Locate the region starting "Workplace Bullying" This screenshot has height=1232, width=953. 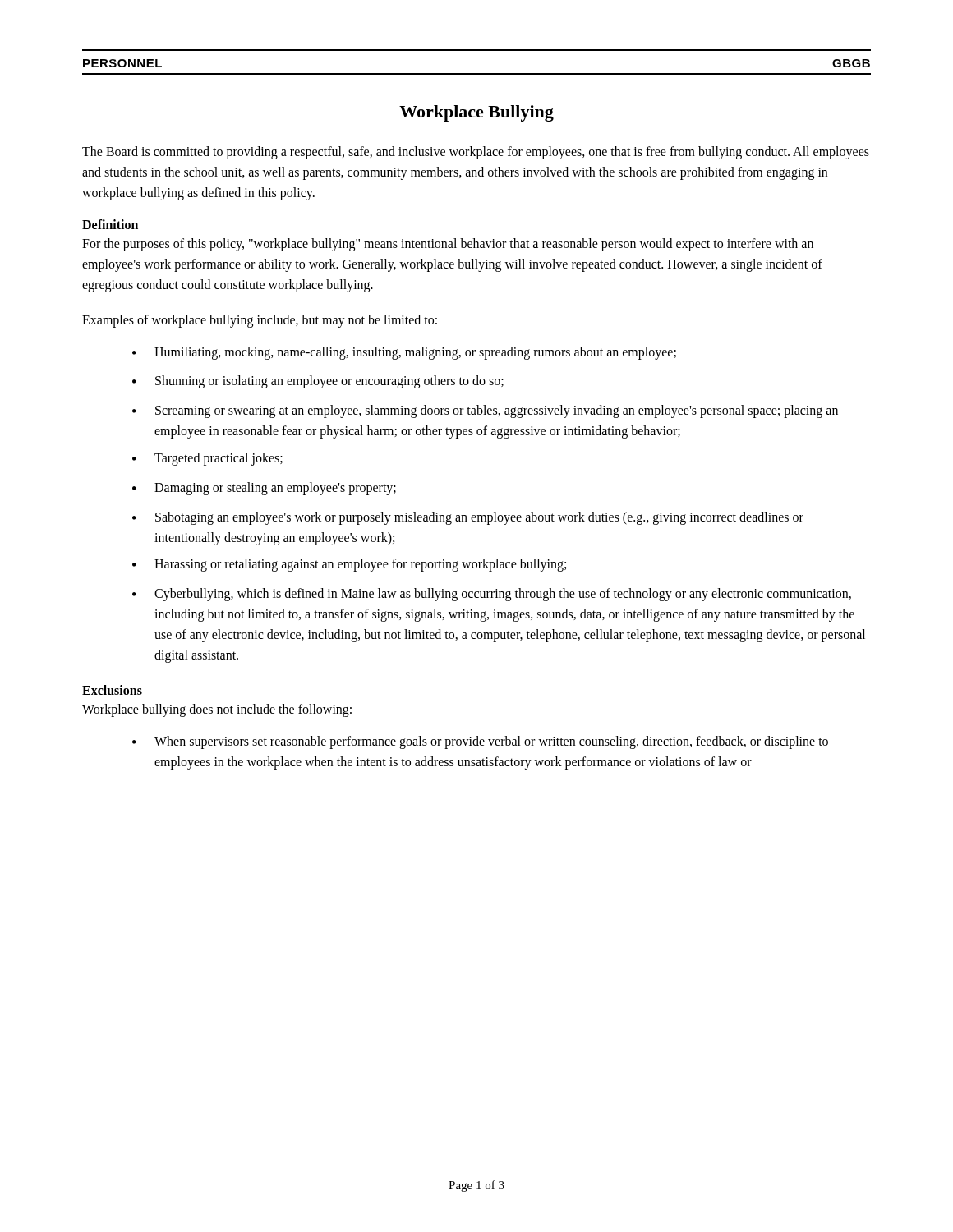click(476, 111)
